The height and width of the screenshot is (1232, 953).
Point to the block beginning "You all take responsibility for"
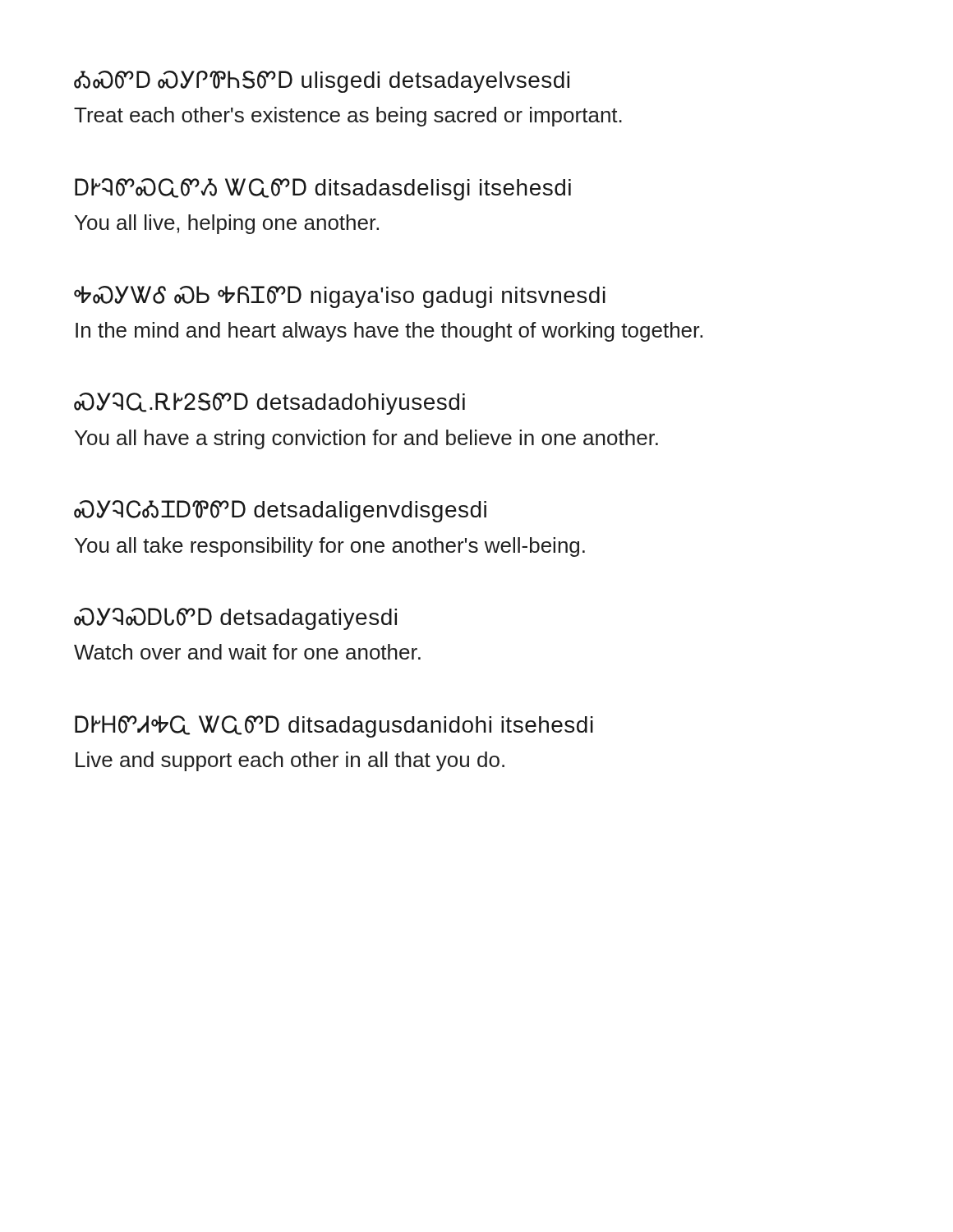click(330, 545)
